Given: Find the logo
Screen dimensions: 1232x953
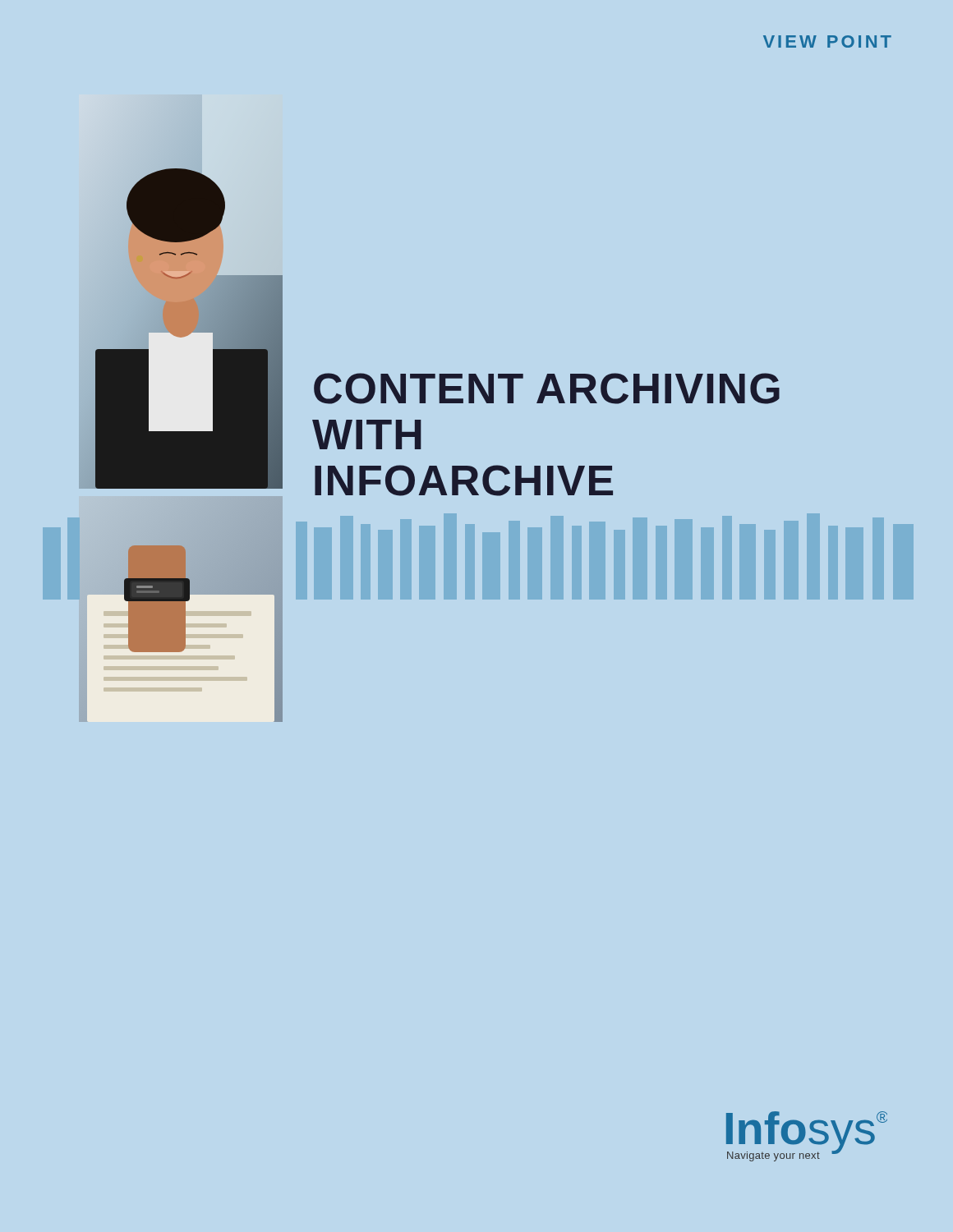Looking at the screenshot, I should [805, 1134].
